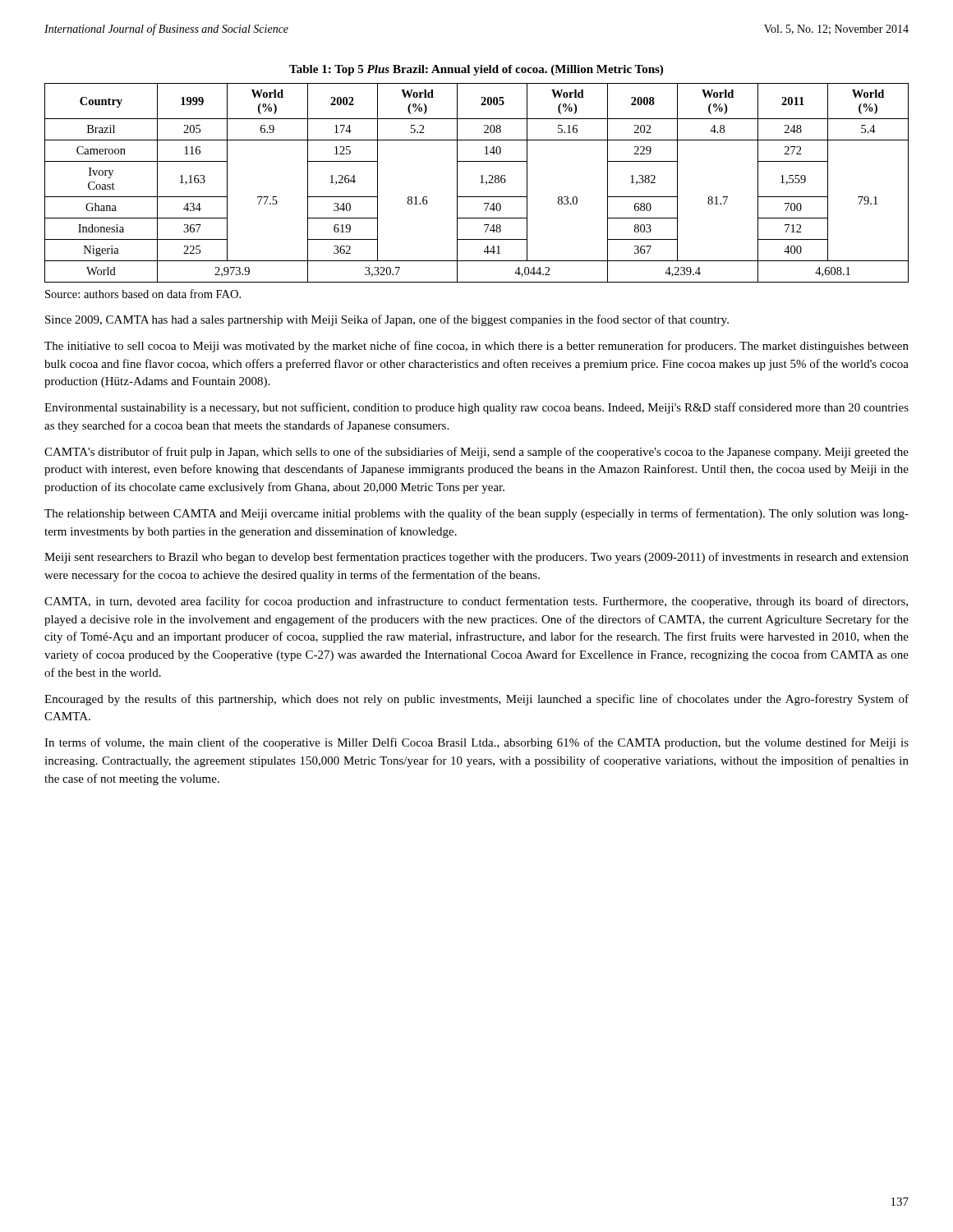Select the table that reads "World (%)"
Viewport: 953px width, 1232px height.
pyautogui.click(x=476, y=183)
